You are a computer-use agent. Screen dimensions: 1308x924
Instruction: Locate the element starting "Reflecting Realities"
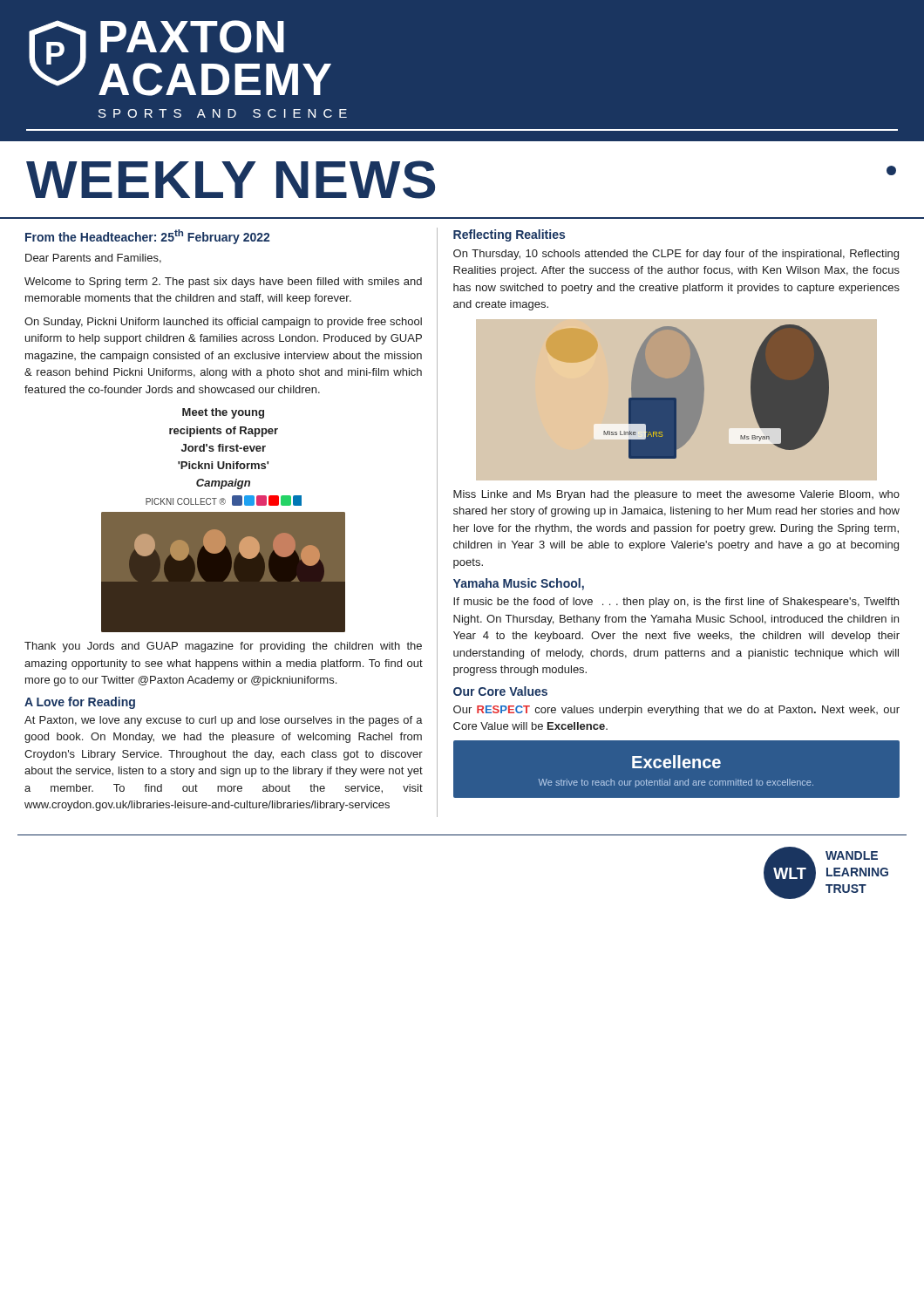tap(509, 235)
